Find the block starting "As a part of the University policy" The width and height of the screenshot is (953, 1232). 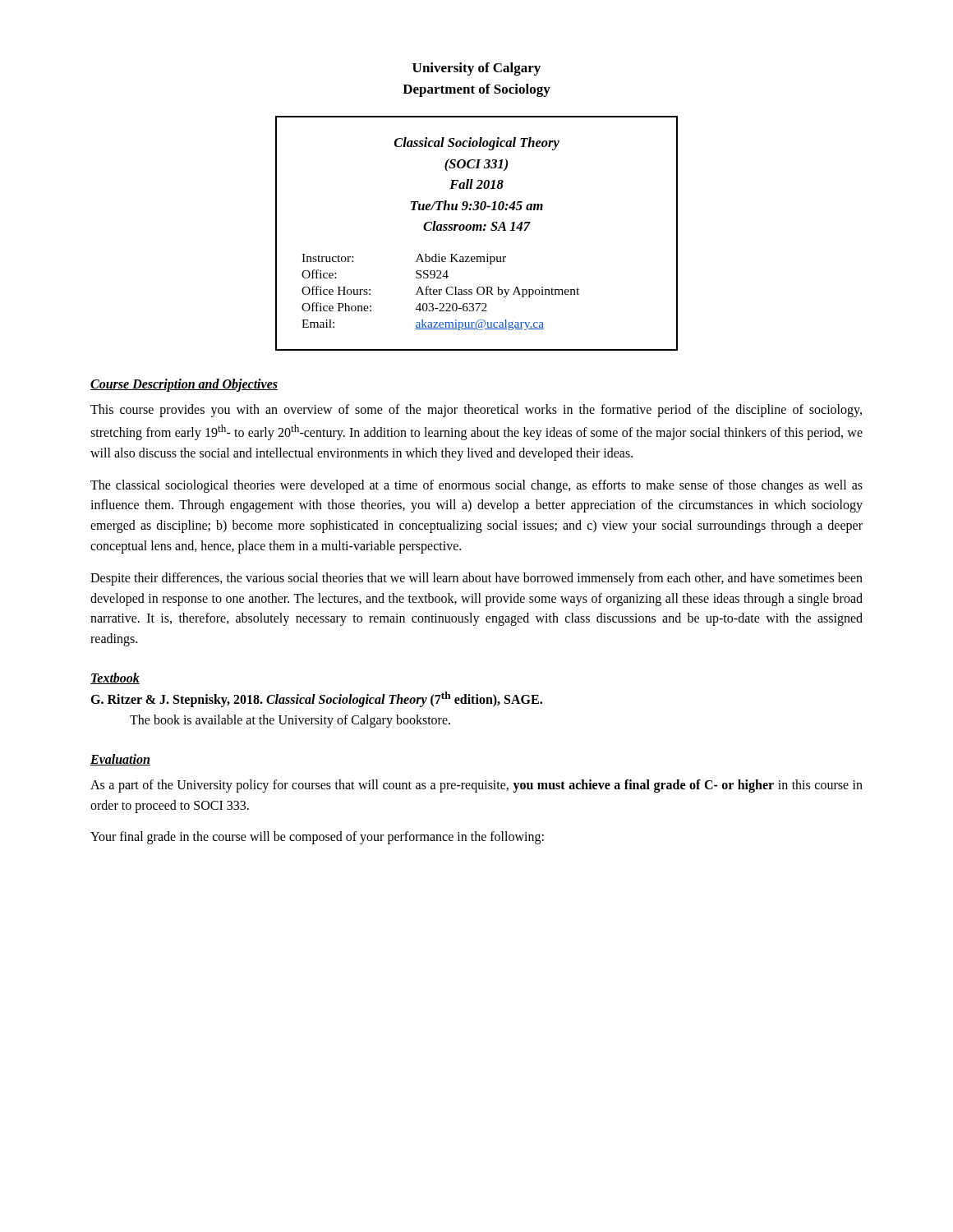(x=476, y=795)
